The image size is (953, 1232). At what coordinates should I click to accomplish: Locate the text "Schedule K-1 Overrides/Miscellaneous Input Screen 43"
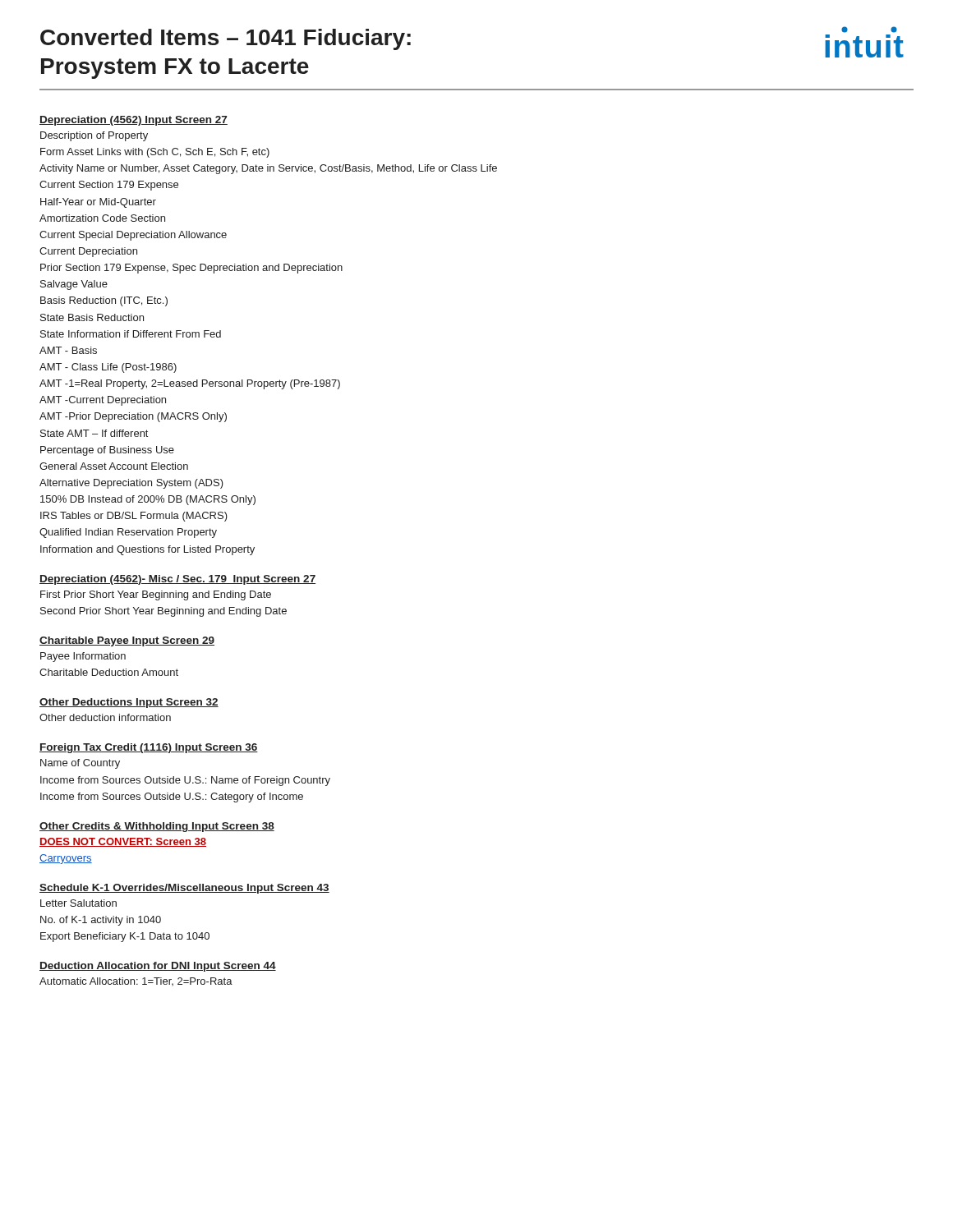point(184,888)
